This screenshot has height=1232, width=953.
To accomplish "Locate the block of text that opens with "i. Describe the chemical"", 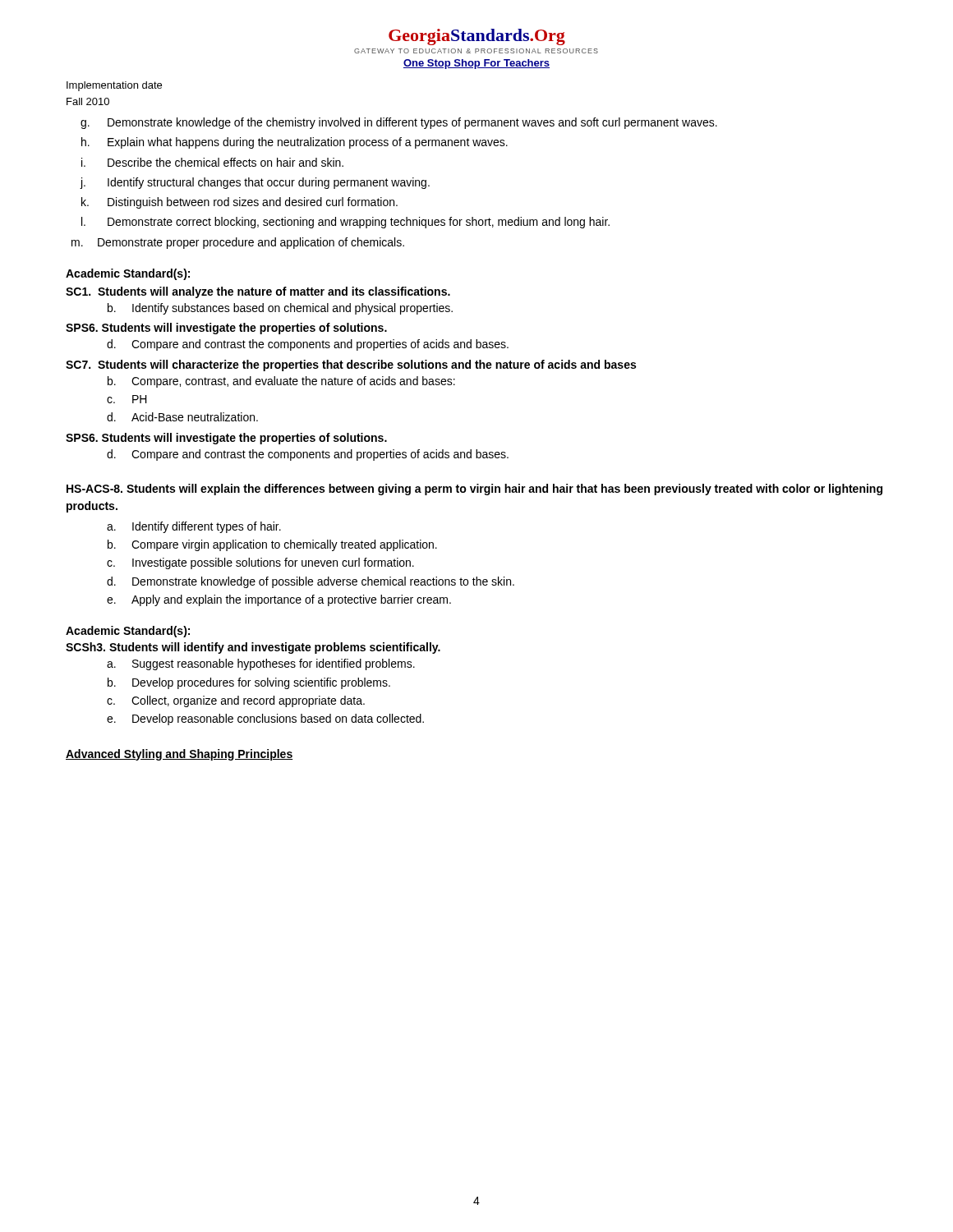I will [x=212, y=162].
